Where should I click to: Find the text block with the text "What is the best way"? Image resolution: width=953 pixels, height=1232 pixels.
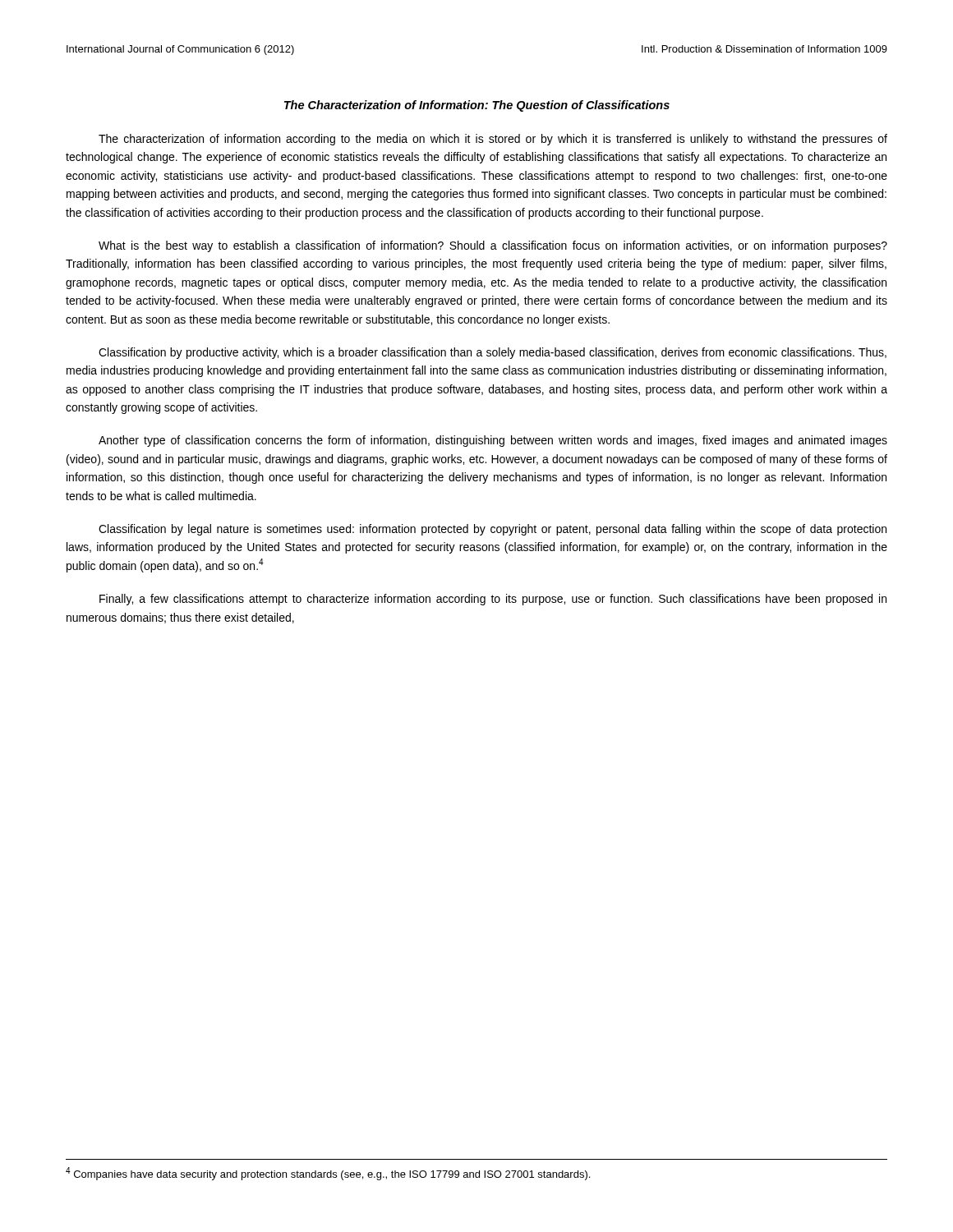[476, 282]
